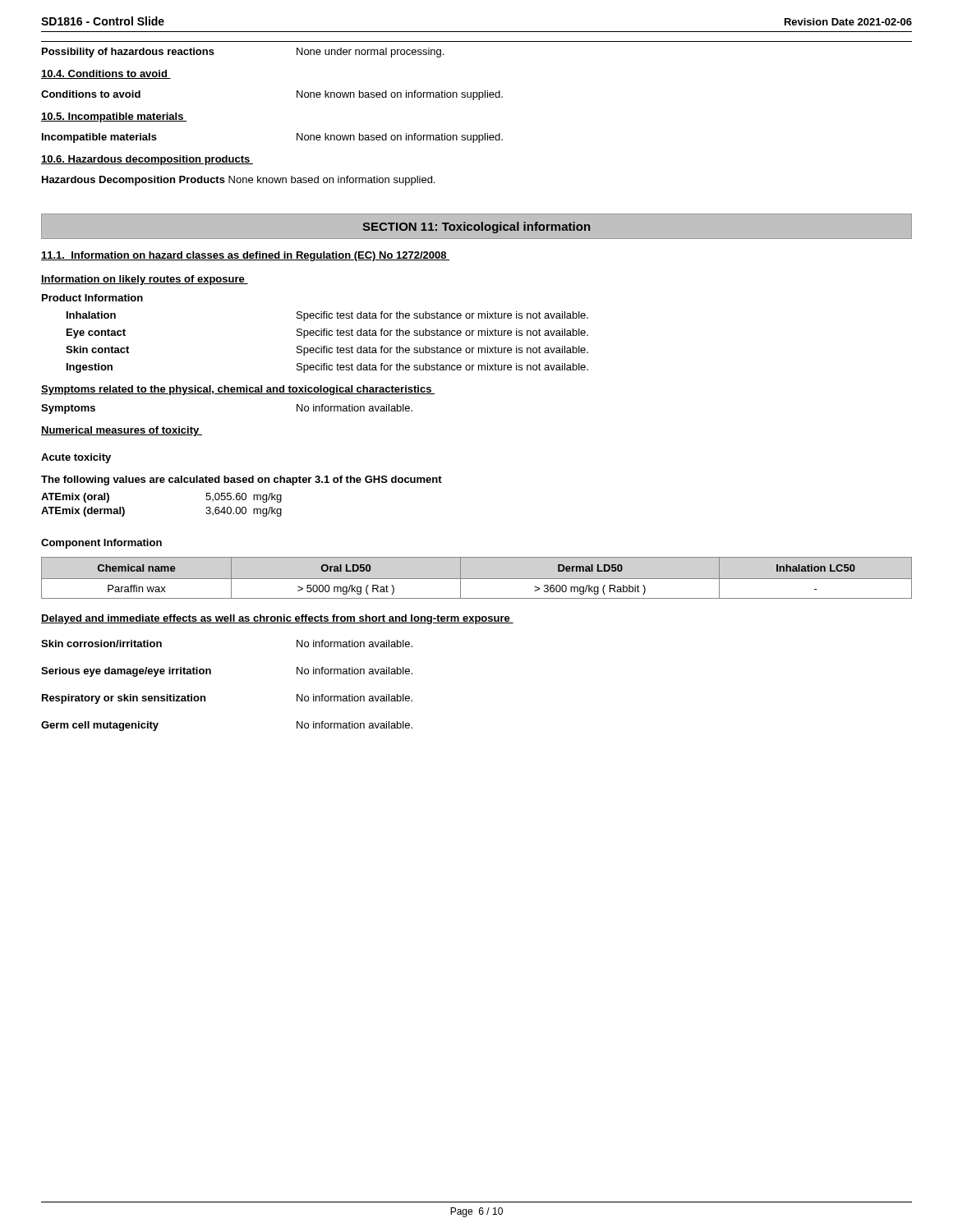Viewport: 953px width, 1232px height.
Task: Click on the text block containing "Hazardous Decomposition Products None known based on"
Action: [238, 180]
